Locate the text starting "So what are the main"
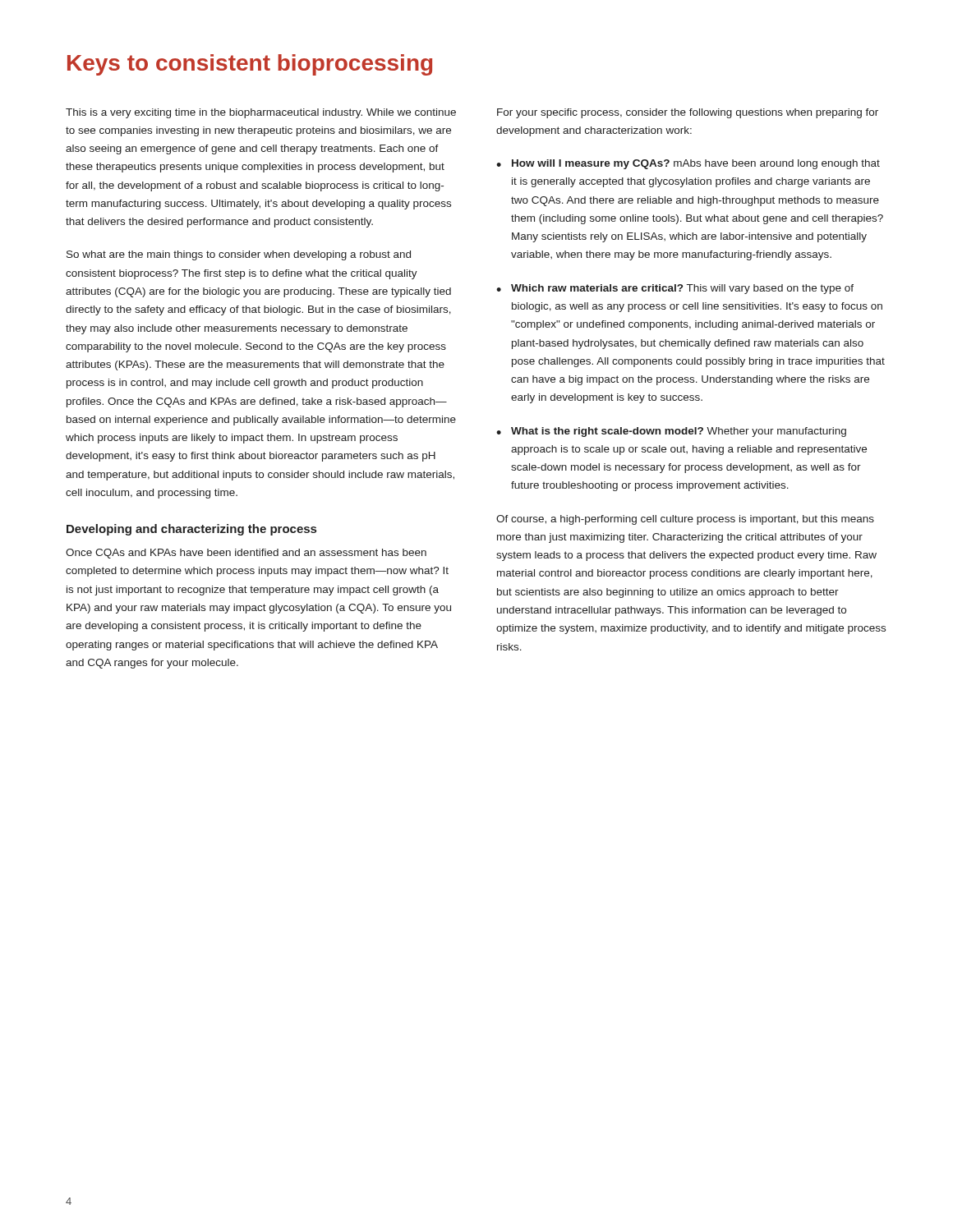Screen dimensions: 1232x953 click(x=261, y=373)
